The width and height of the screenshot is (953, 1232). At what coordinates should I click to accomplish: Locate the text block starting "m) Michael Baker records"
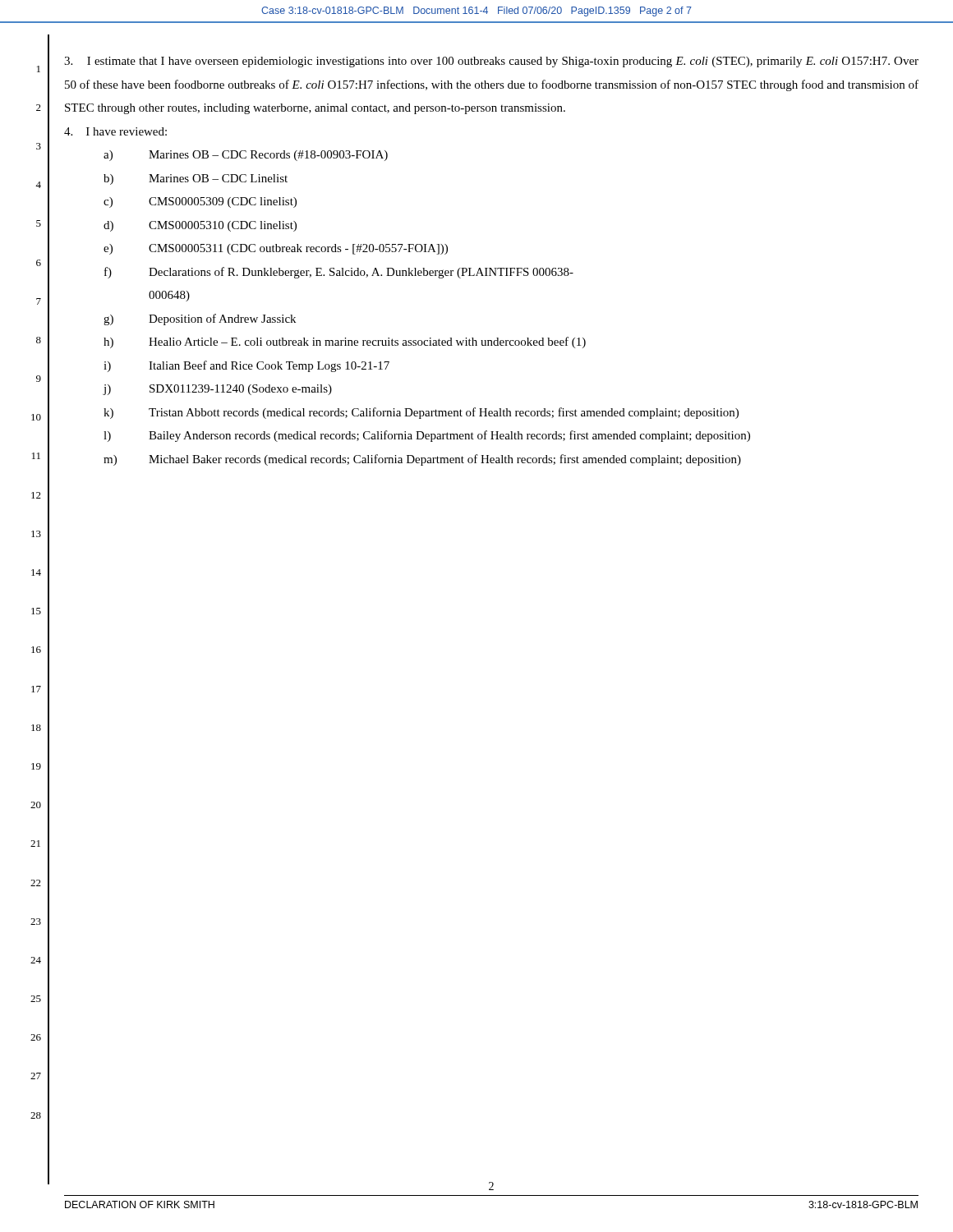pos(511,459)
